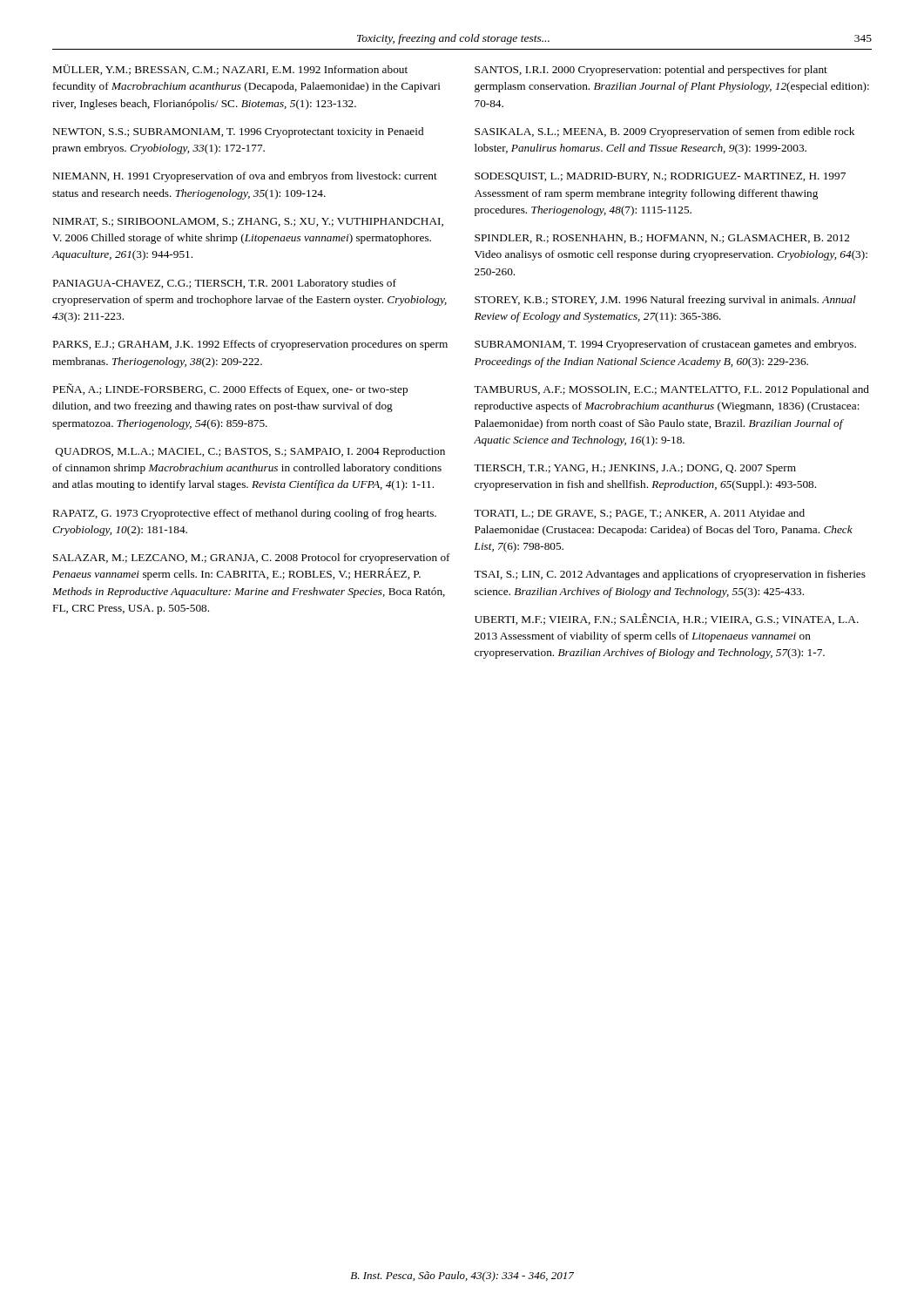Image resolution: width=924 pixels, height=1307 pixels.
Task: Select the block starting "TORATI, L.; DE GRAVE, S.; PAGE, T.;"
Action: click(x=663, y=529)
